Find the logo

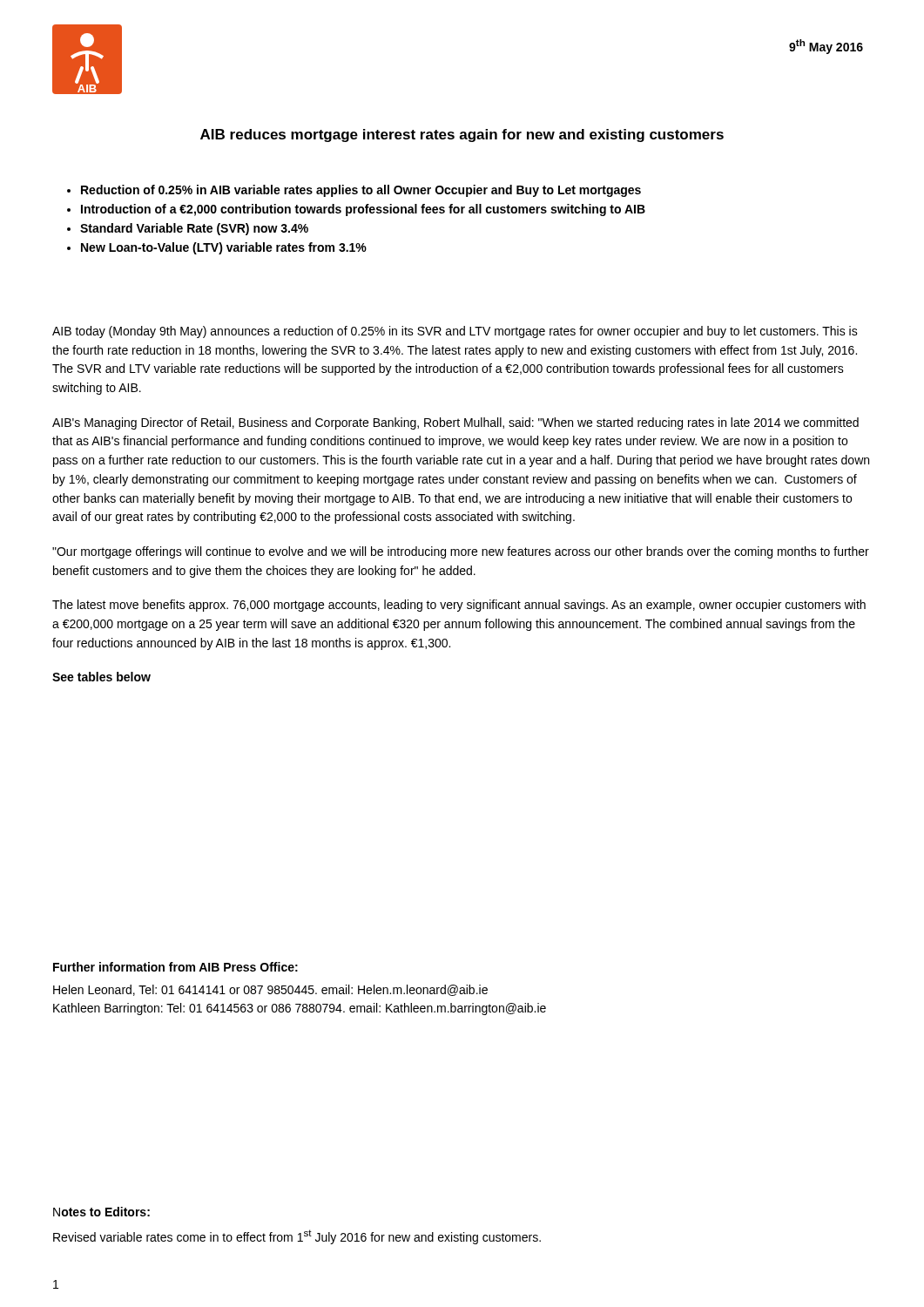[87, 59]
